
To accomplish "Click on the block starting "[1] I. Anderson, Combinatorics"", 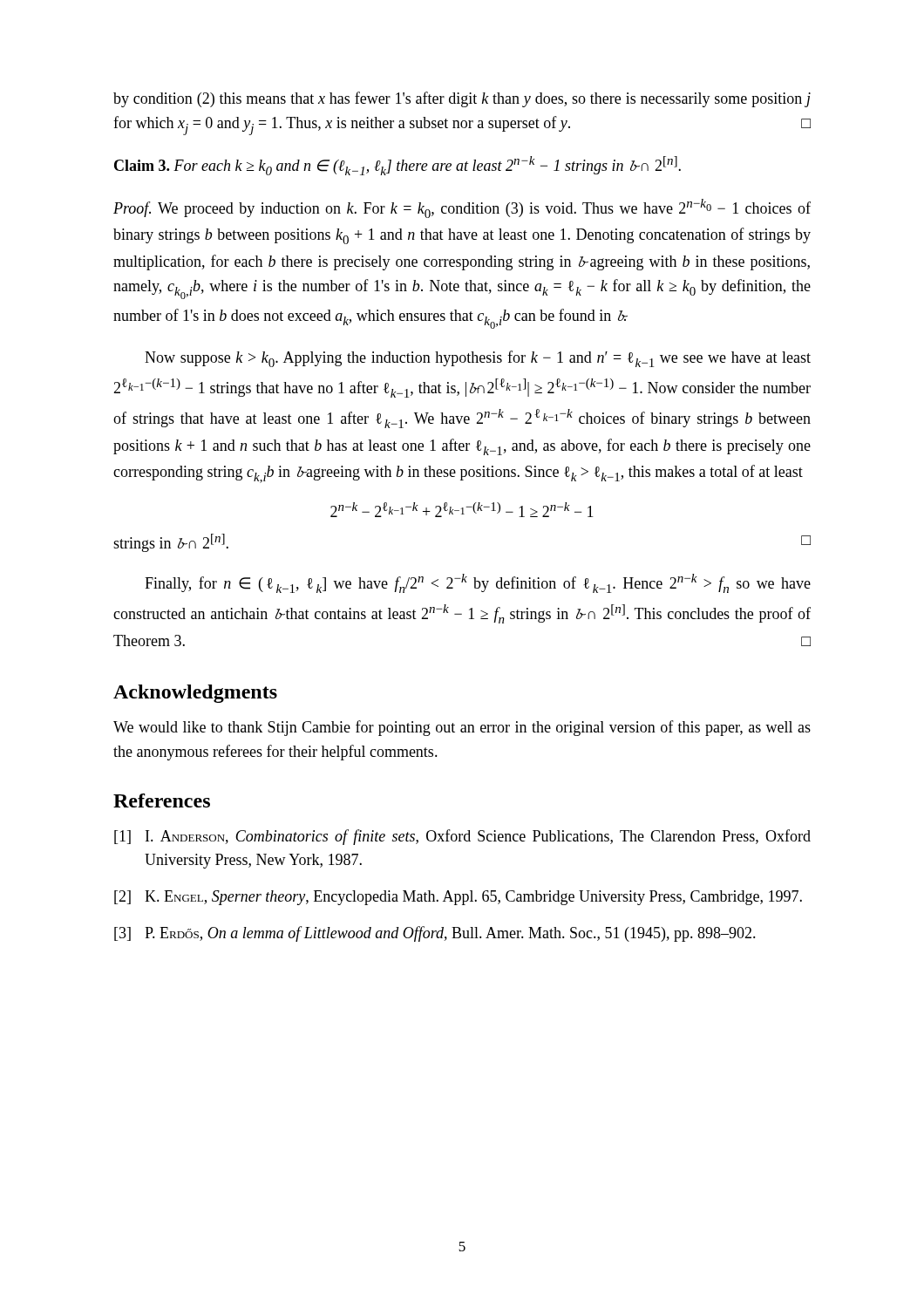I will click(462, 849).
